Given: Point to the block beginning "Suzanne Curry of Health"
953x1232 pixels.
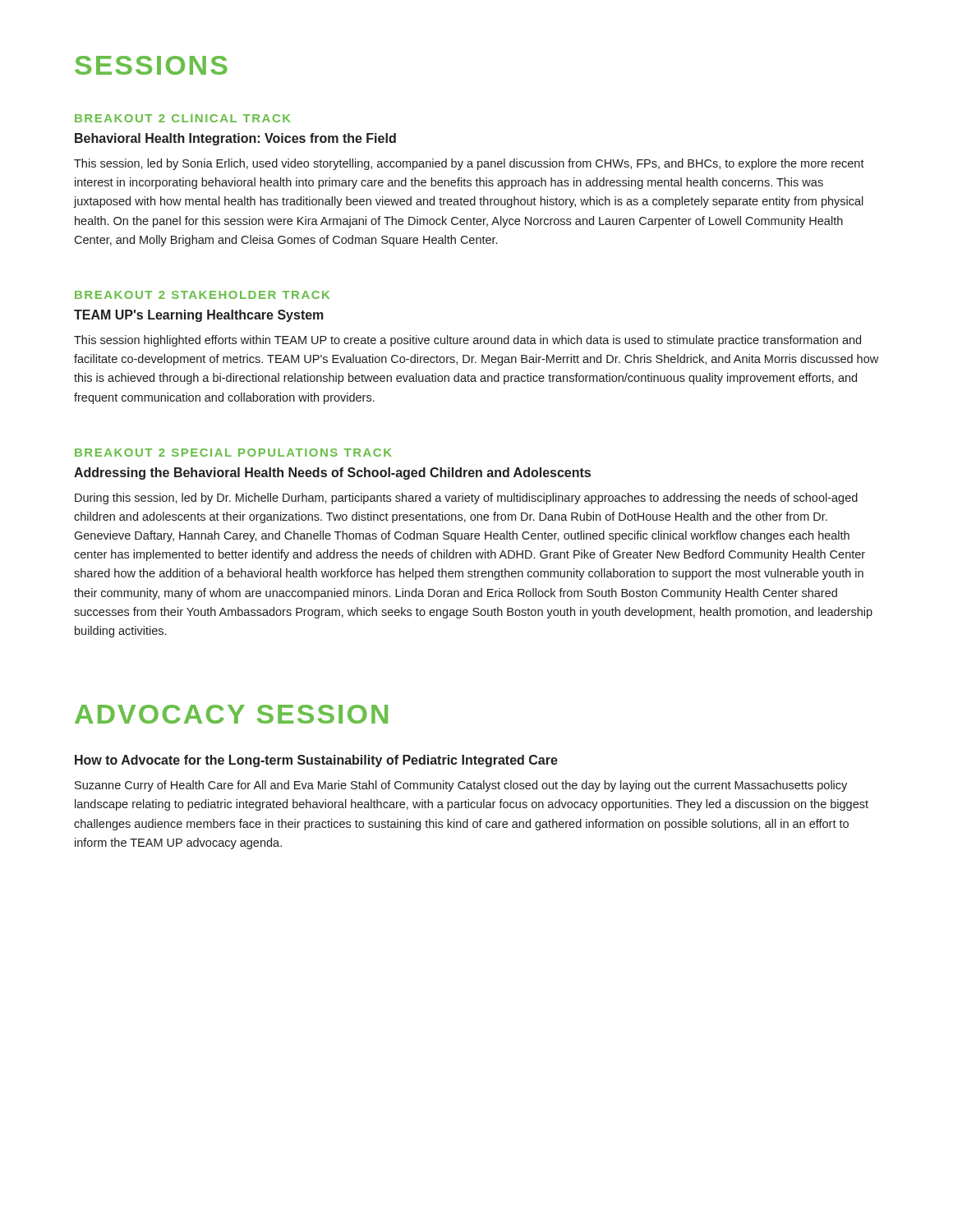Looking at the screenshot, I should (476, 814).
